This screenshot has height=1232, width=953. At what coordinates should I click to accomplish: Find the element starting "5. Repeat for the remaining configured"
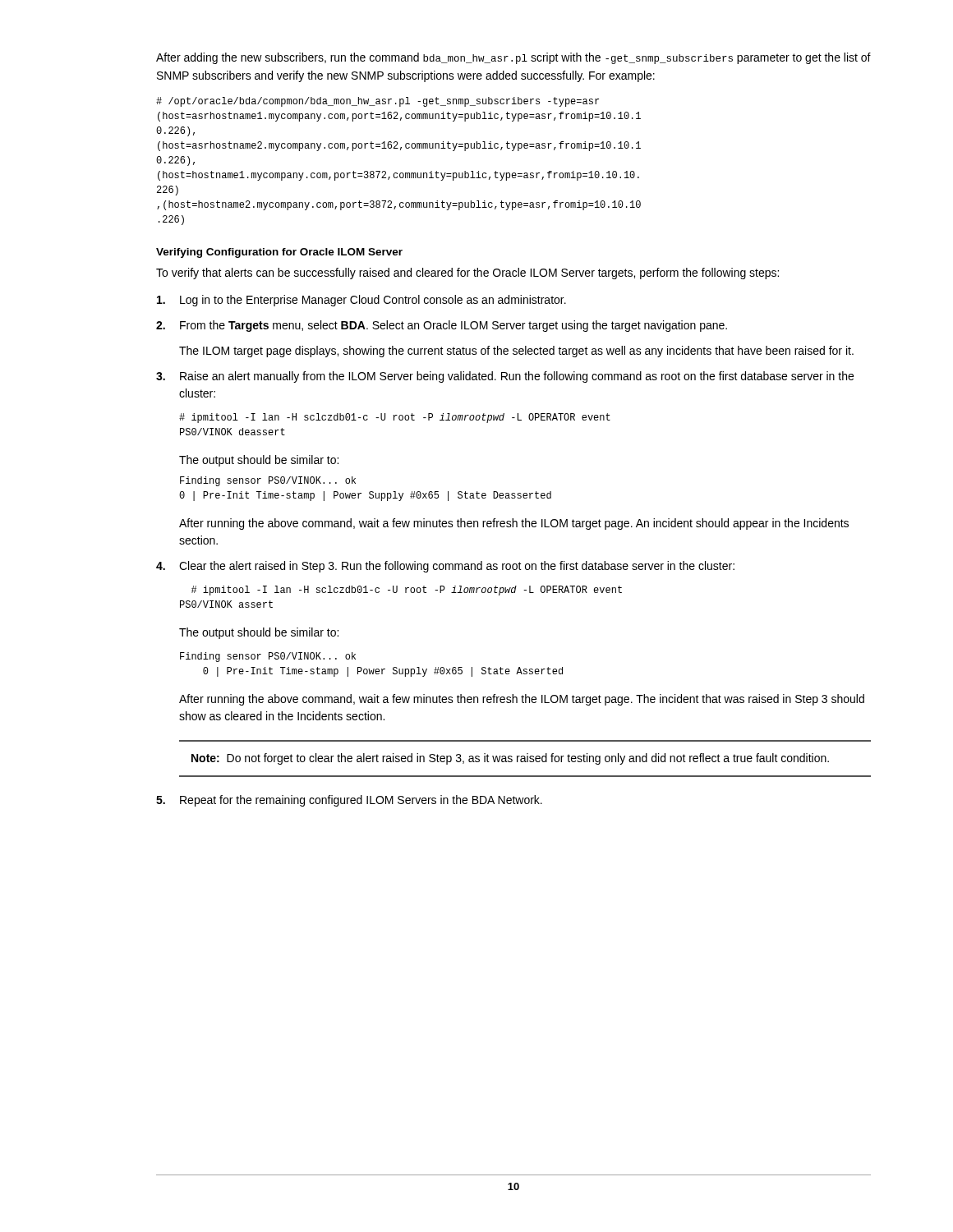(513, 800)
